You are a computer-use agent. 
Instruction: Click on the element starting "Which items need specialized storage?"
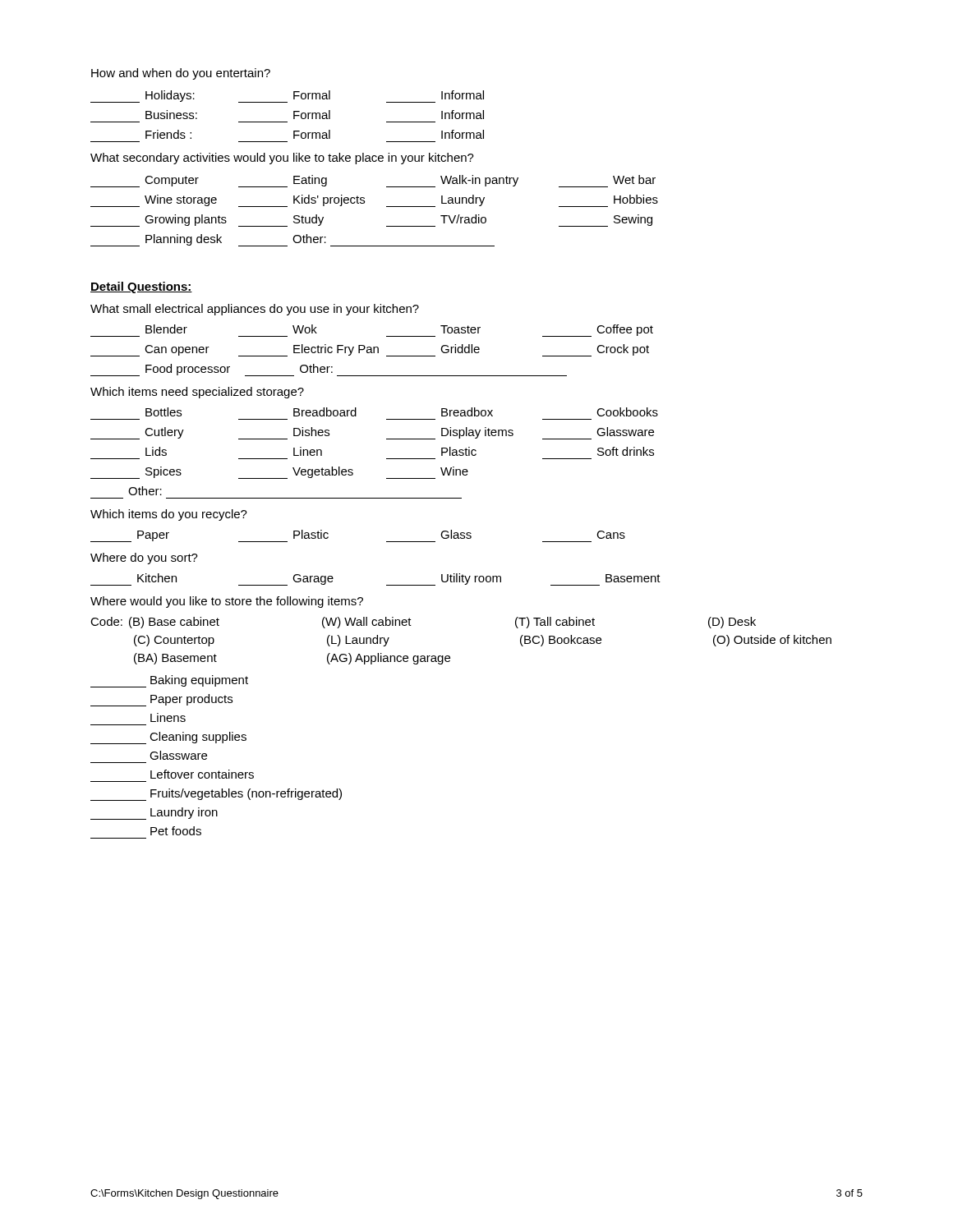(x=197, y=391)
